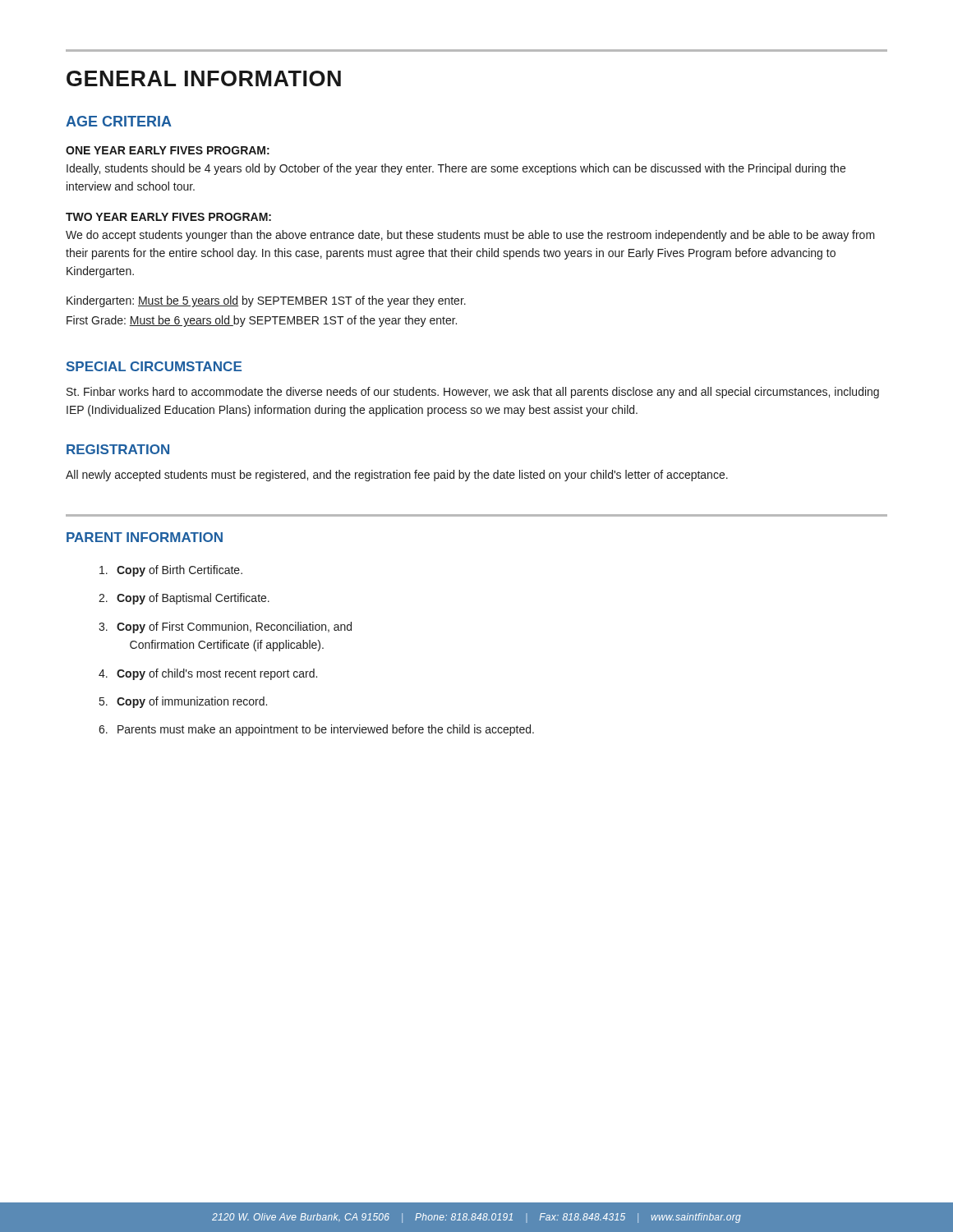Click on the block starting "SPECIAL CIRCUMSTANCE"
The width and height of the screenshot is (953, 1232).
click(x=154, y=367)
